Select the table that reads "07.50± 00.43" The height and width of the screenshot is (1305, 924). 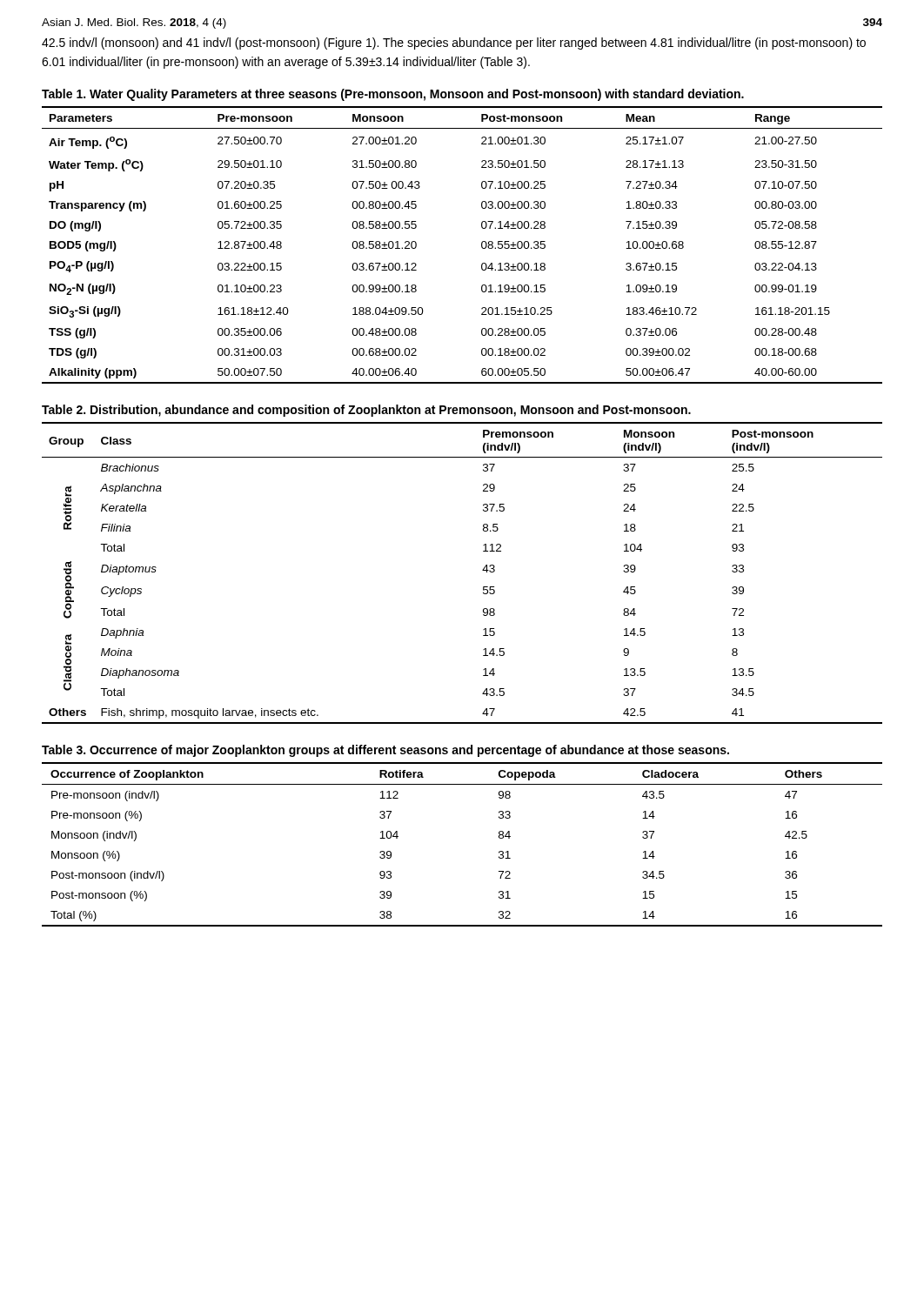(462, 245)
